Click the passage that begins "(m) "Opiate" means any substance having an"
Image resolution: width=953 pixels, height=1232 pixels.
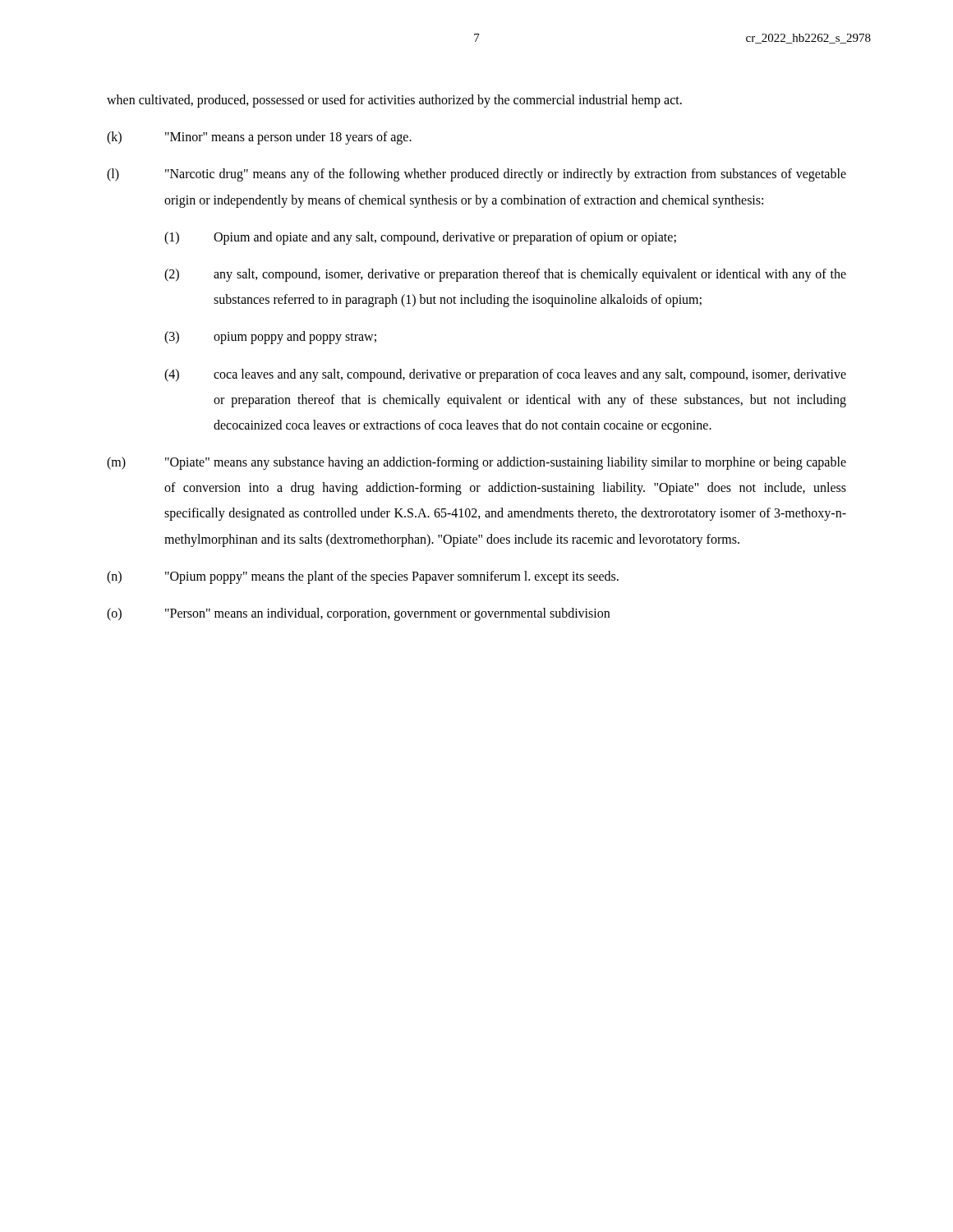click(476, 501)
